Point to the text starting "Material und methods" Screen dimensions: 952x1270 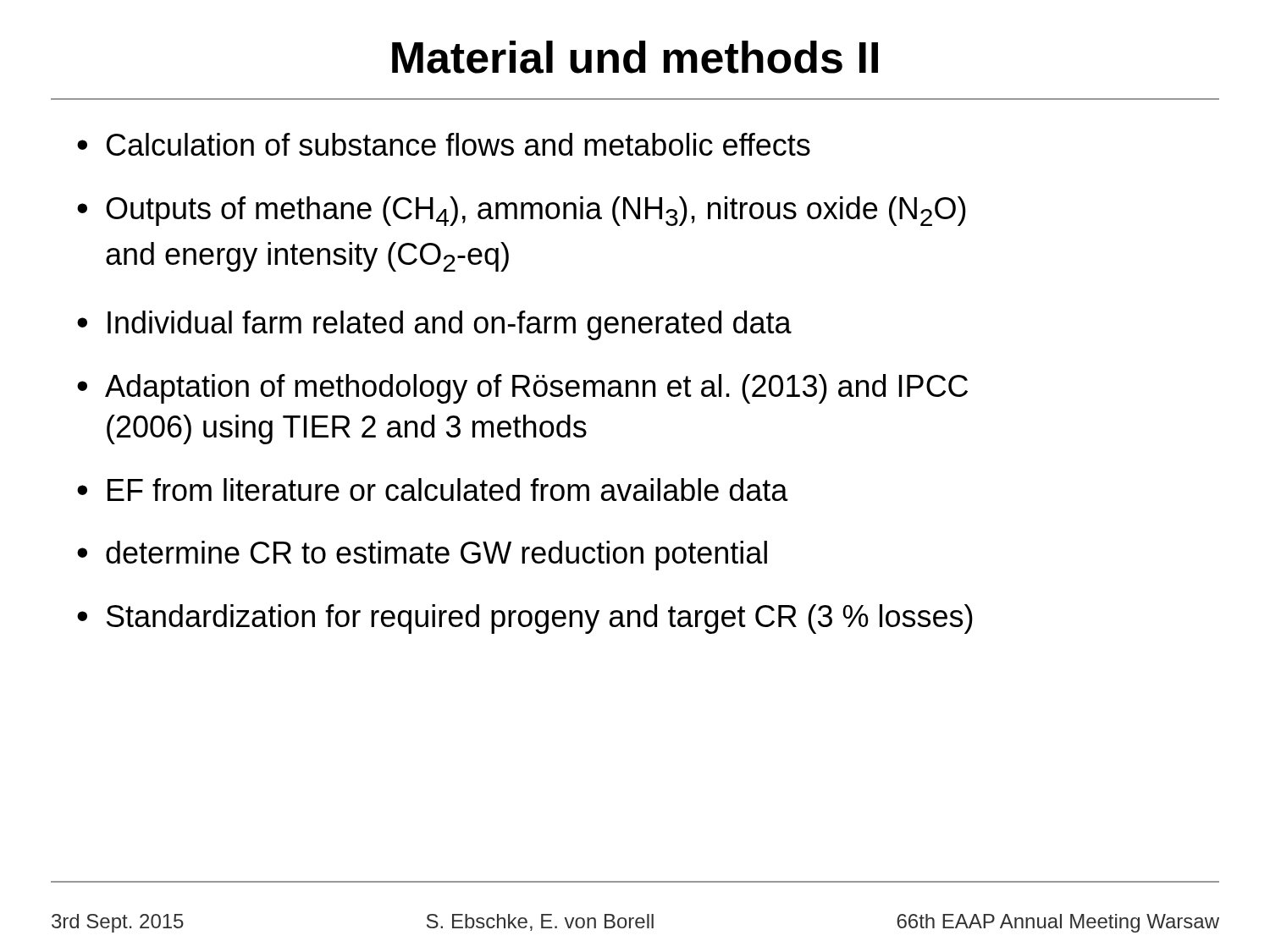[635, 58]
